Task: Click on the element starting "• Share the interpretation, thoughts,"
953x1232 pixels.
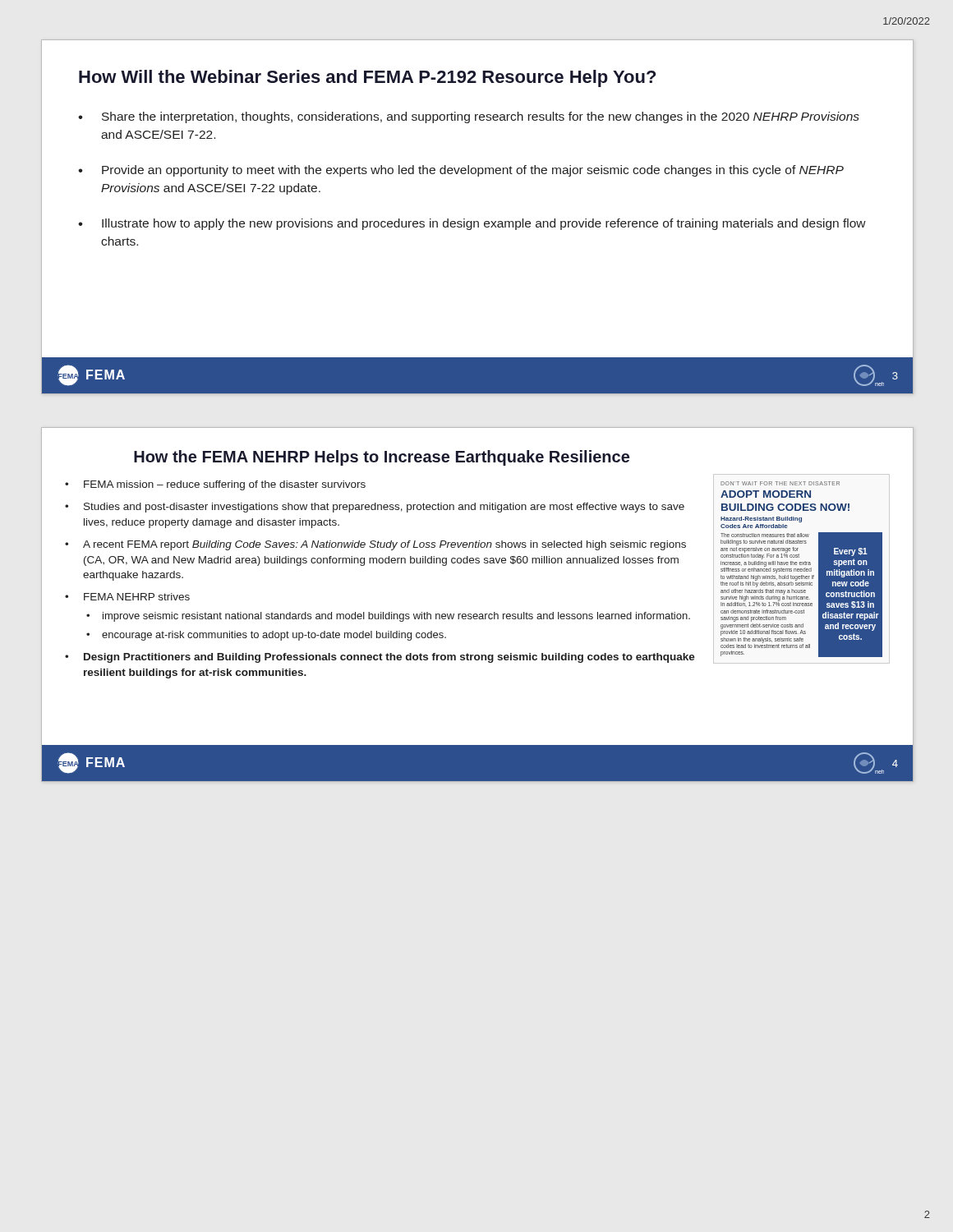Action: [x=477, y=126]
